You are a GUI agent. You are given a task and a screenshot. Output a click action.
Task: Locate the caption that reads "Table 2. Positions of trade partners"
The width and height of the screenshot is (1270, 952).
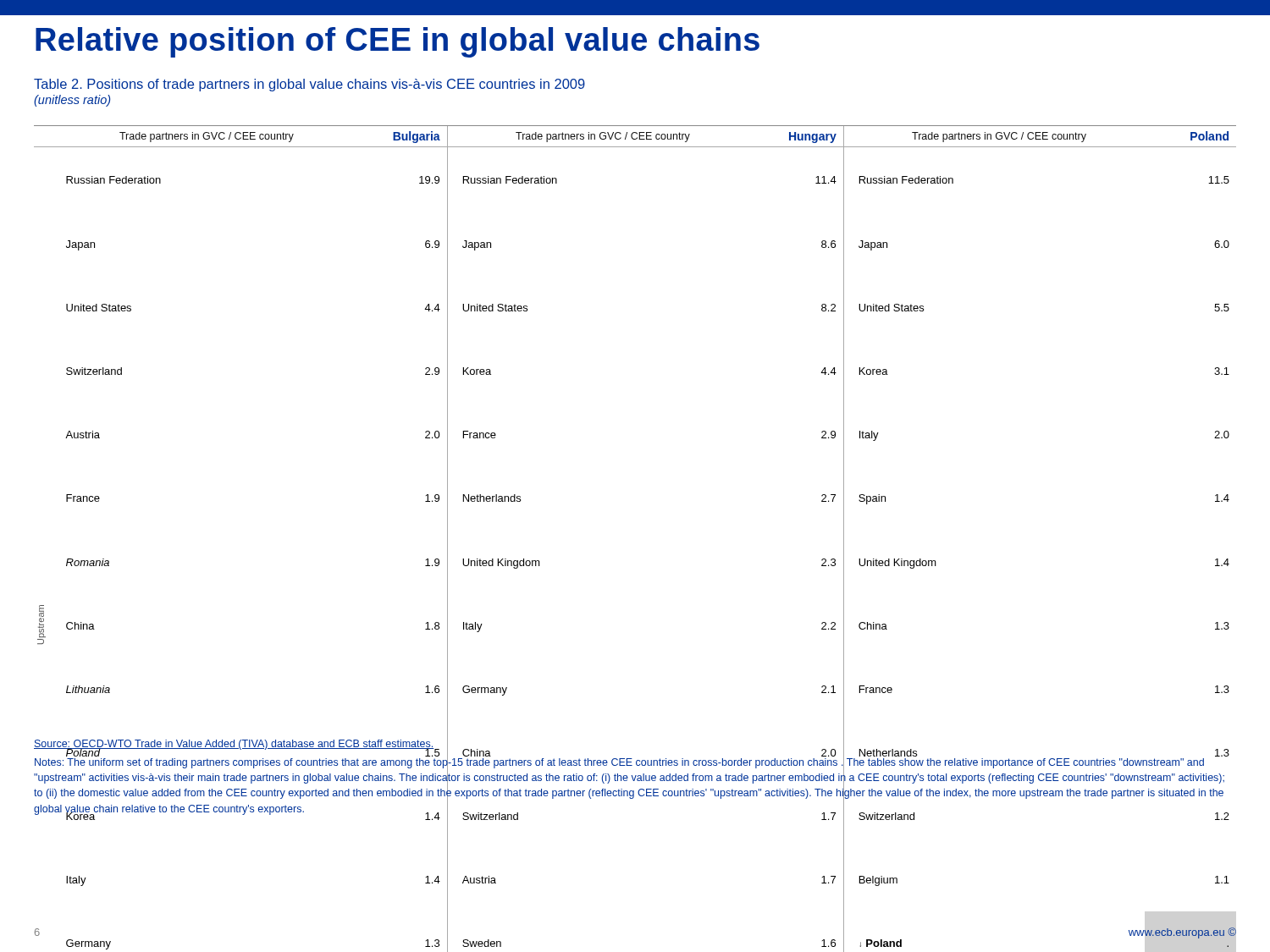click(x=309, y=85)
